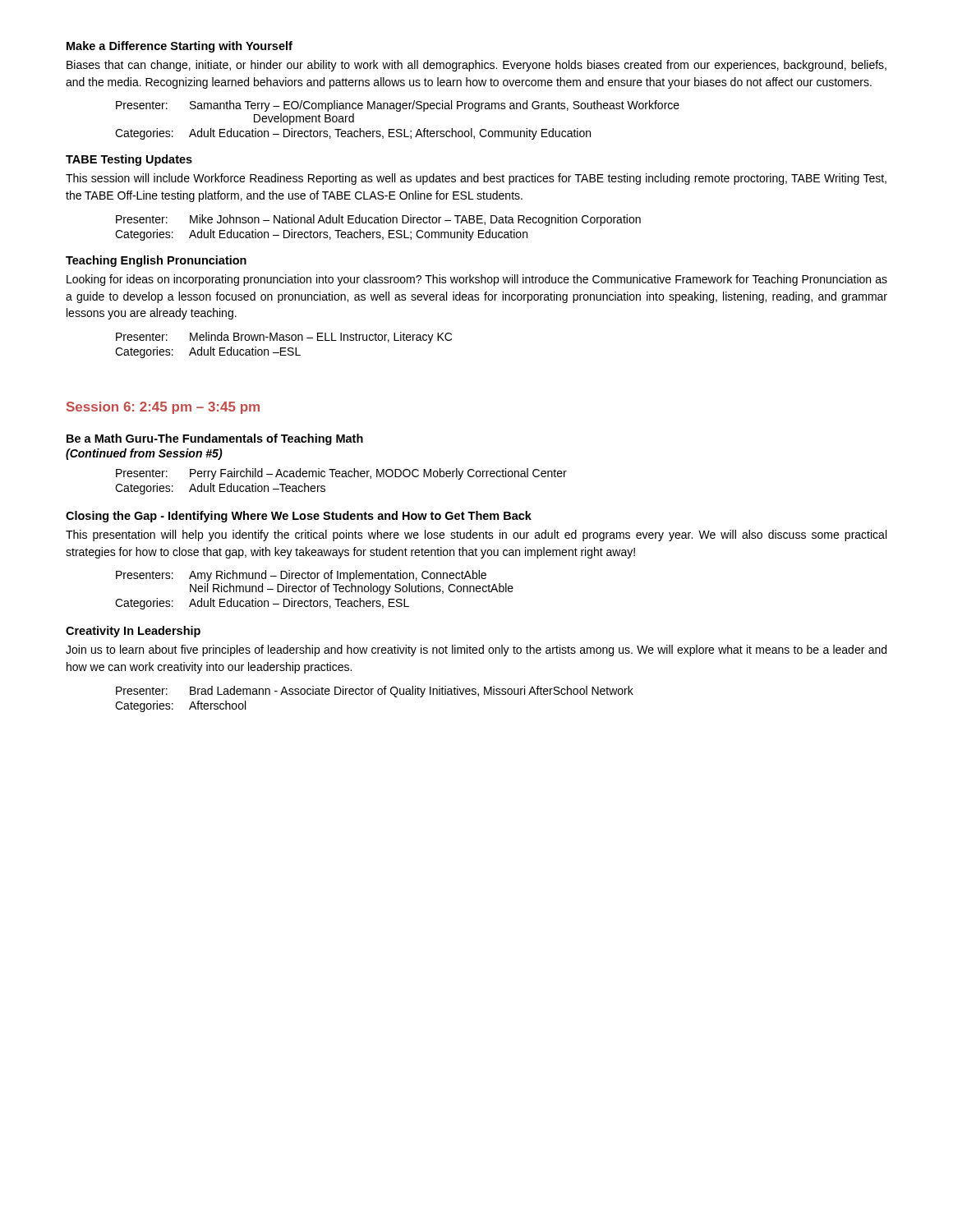Image resolution: width=953 pixels, height=1232 pixels.
Task: Point to "Categories: Afterschool"
Action: (x=181, y=705)
